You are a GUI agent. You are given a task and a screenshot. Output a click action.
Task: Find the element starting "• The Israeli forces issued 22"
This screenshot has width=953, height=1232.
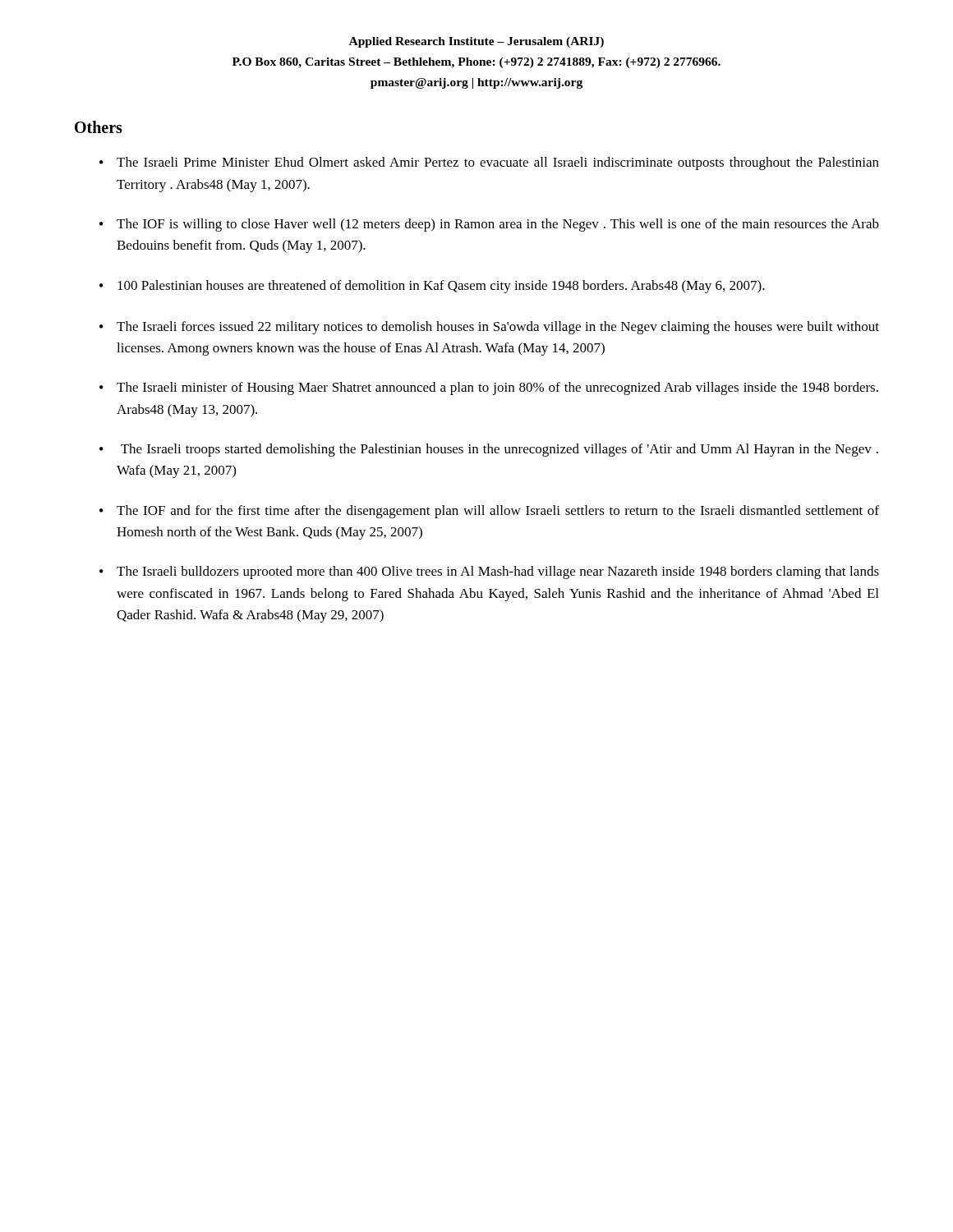(x=489, y=338)
